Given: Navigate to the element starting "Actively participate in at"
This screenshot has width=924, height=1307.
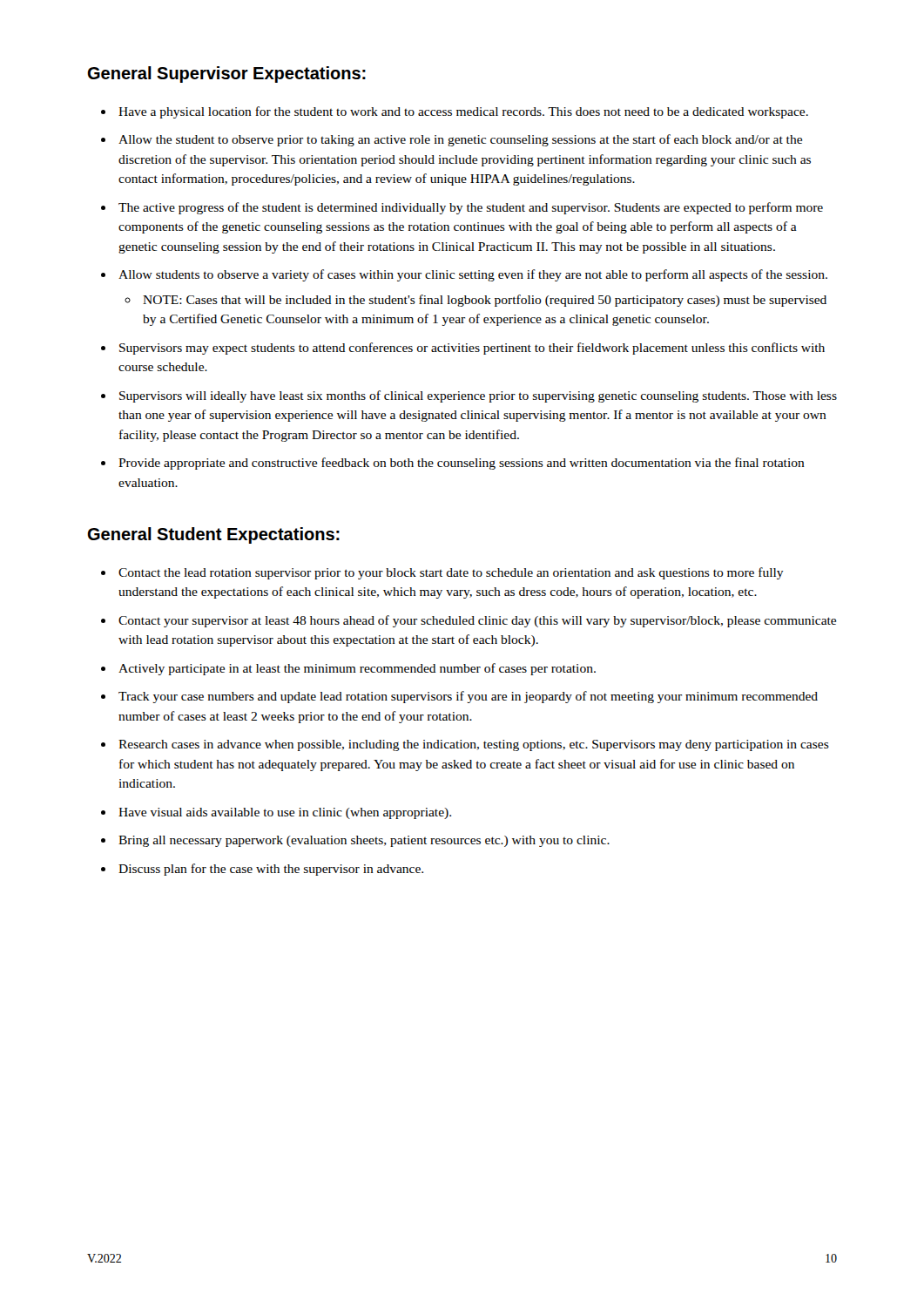Looking at the screenshot, I should [x=357, y=668].
